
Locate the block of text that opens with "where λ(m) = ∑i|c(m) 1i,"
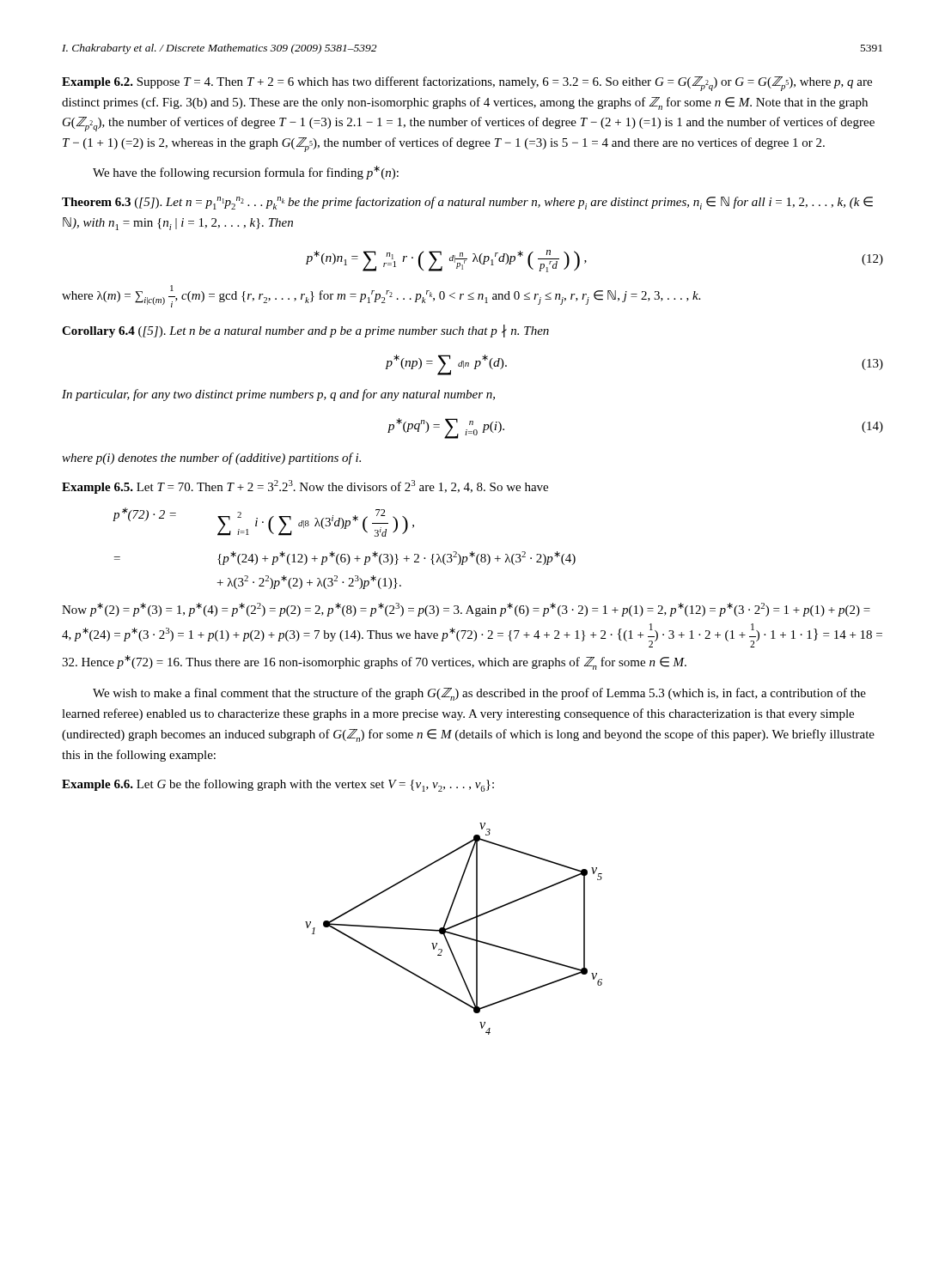[382, 296]
